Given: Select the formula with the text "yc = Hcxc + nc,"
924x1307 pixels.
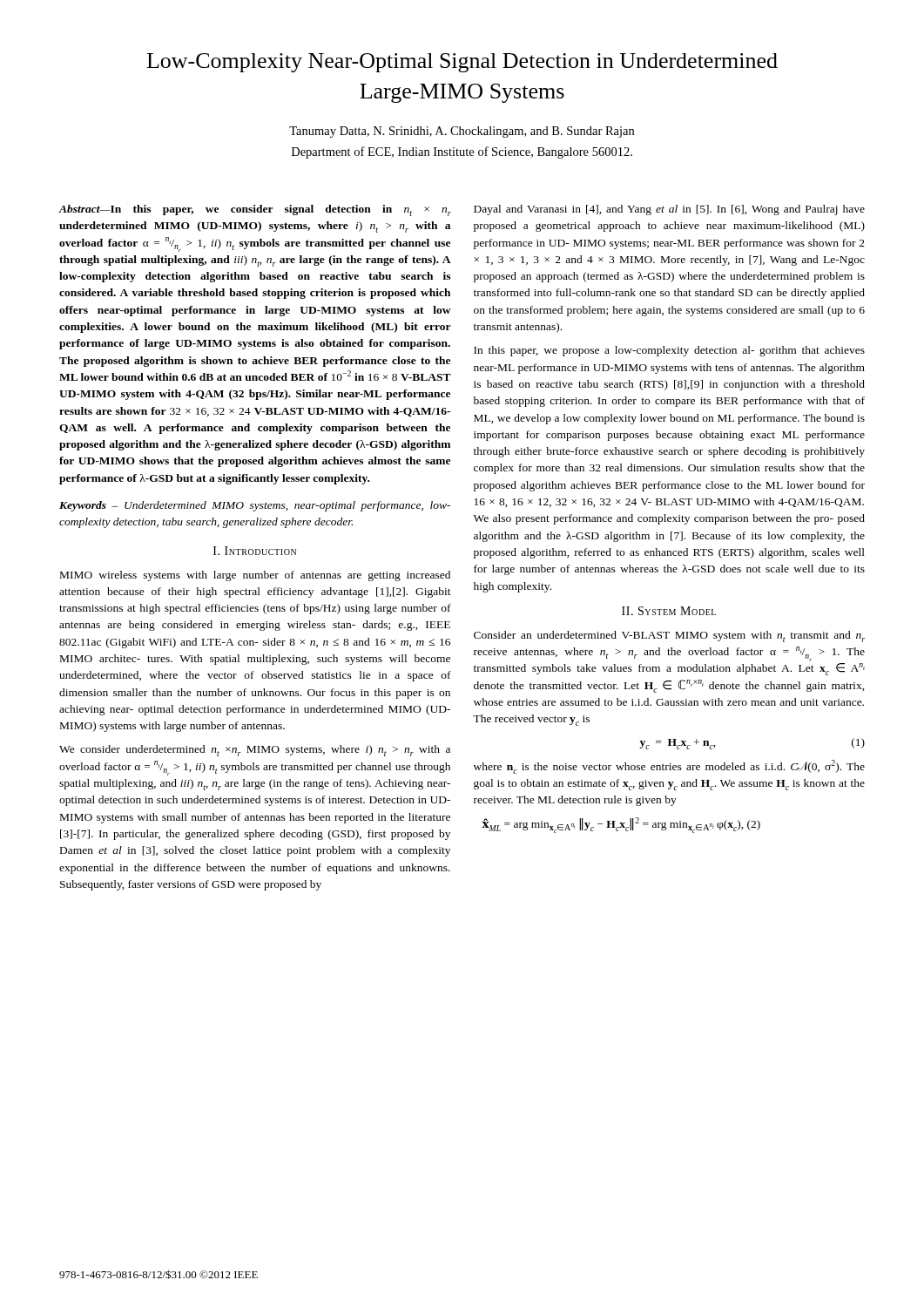Looking at the screenshot, I should (x=679, y=745).
